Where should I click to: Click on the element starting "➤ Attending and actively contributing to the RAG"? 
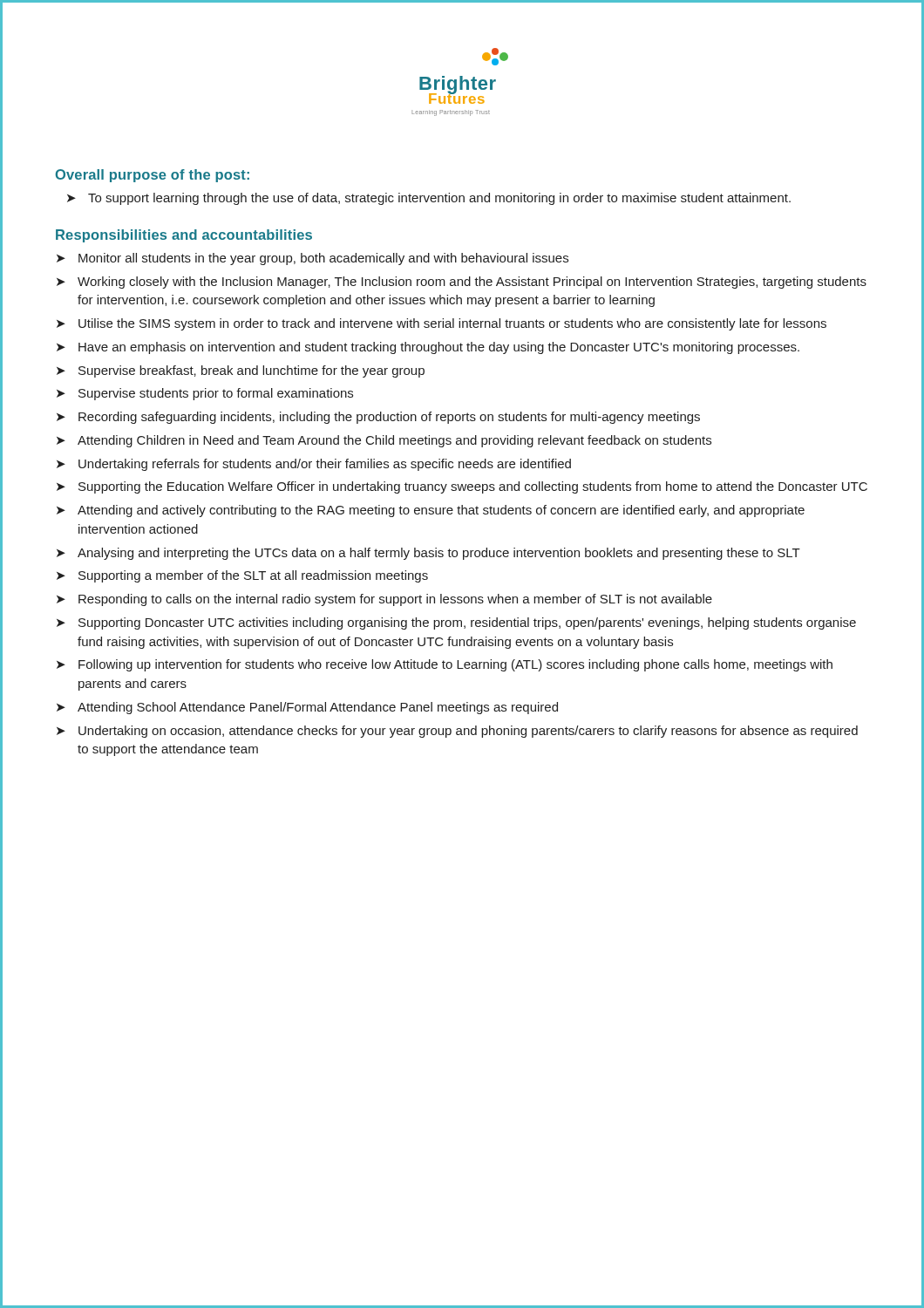coord(462,520)
